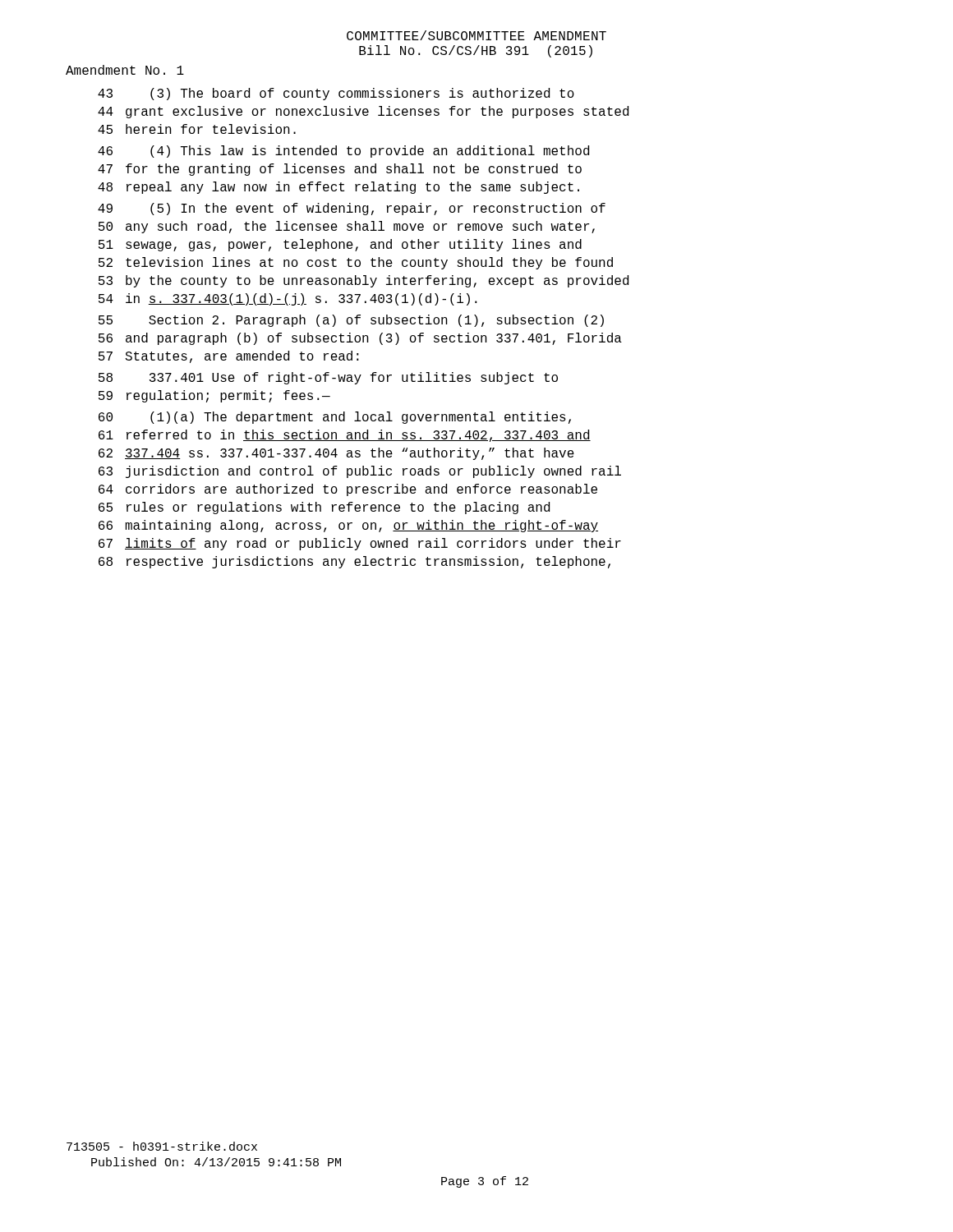Select the text block starting "60 (1)(a) The department"
This screenshot has width=953, height=1232.
pos(485,490)
